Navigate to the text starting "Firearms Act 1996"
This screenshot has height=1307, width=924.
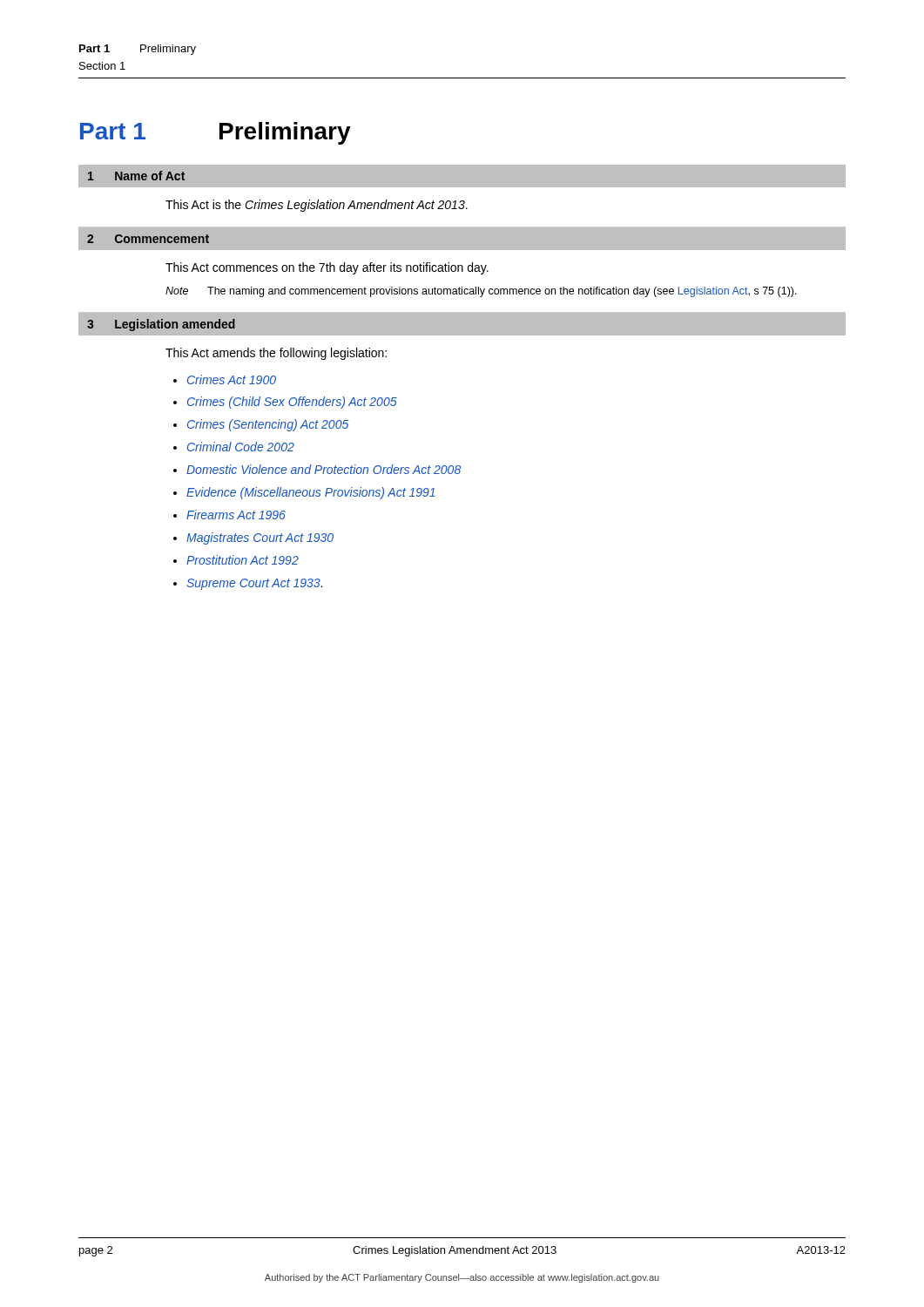tap(236, 515)
